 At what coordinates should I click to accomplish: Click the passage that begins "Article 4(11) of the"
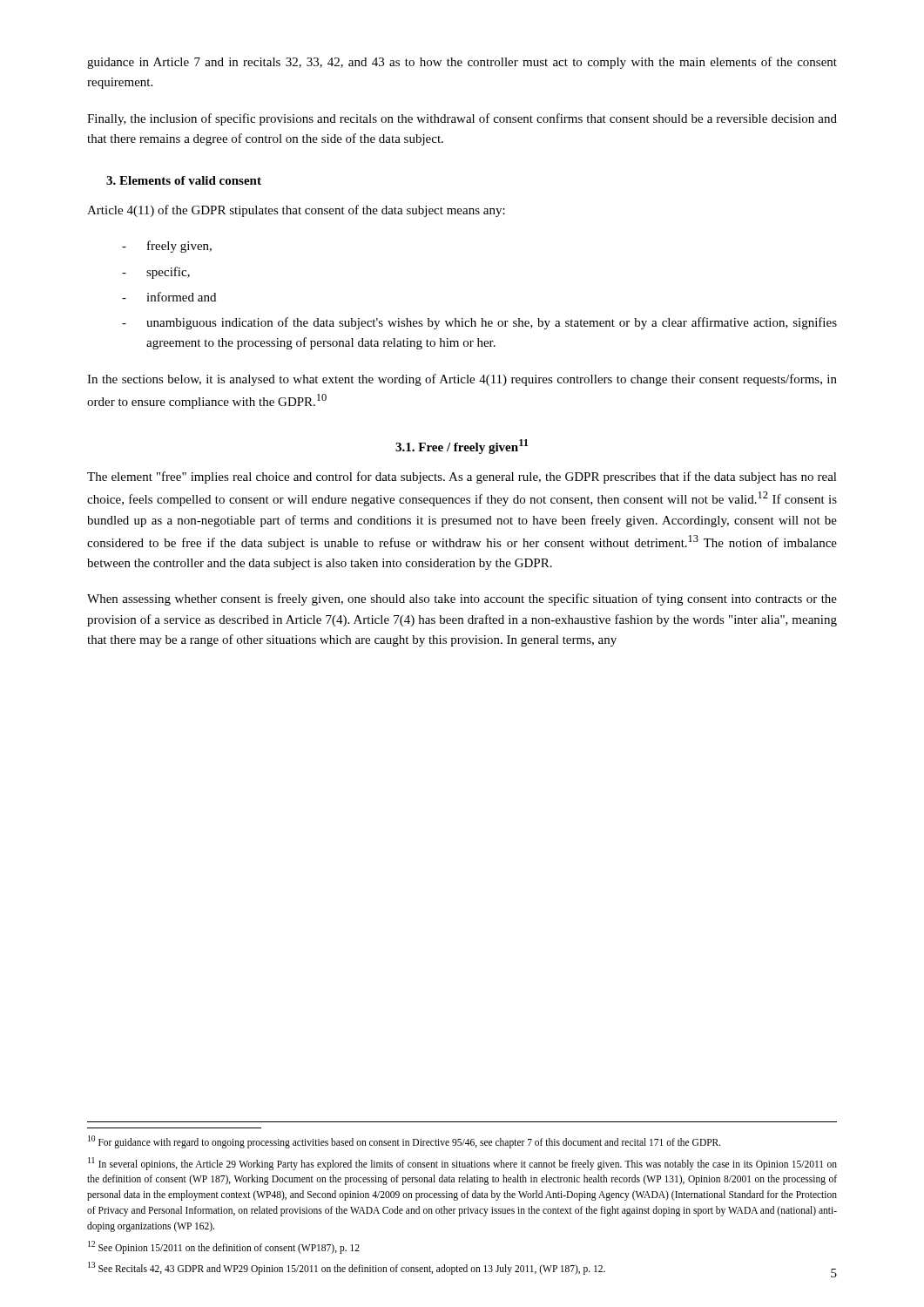pyautogui.click(x=462, y=210)
